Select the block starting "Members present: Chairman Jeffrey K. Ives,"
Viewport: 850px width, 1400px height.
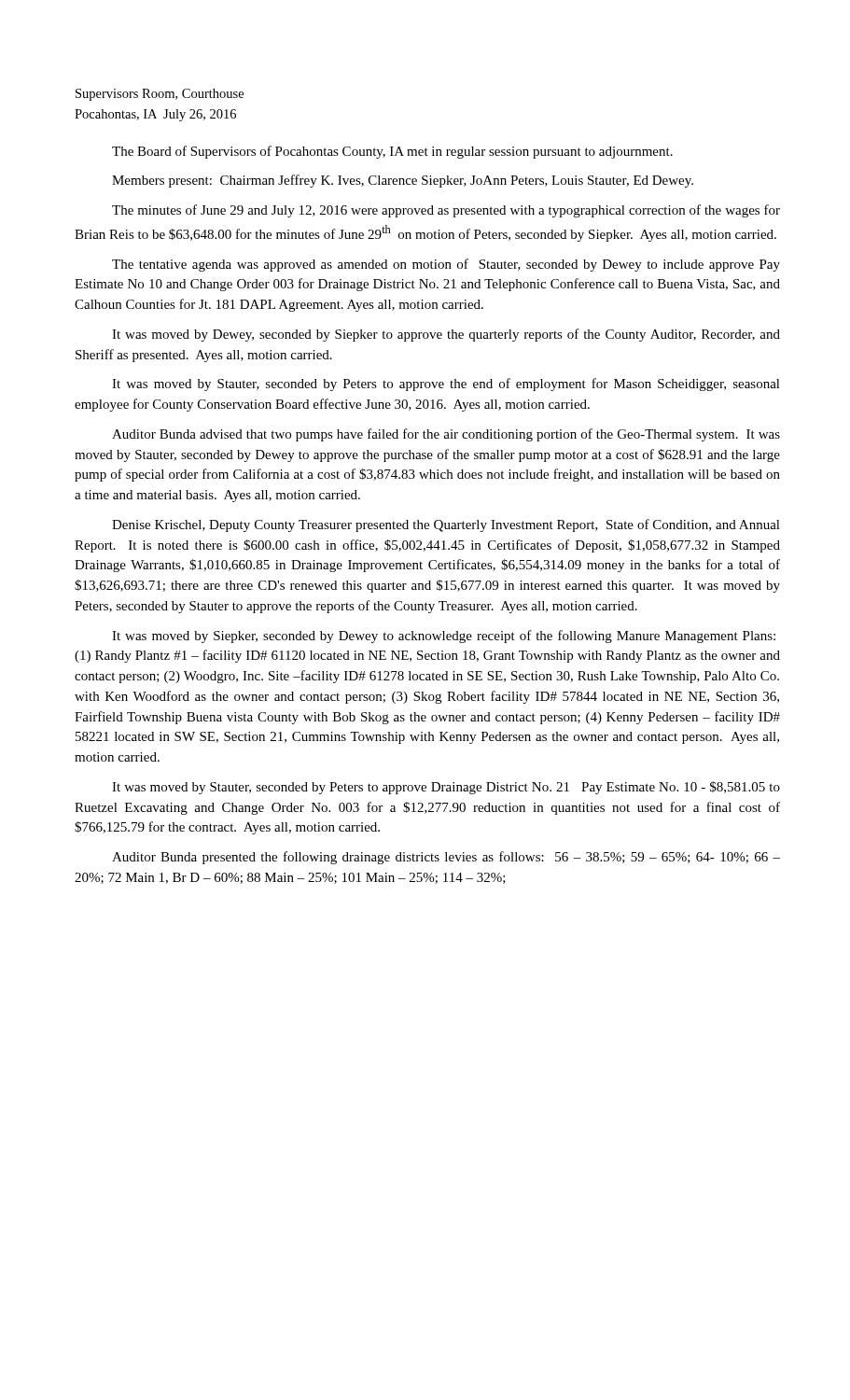click(403, 180)
